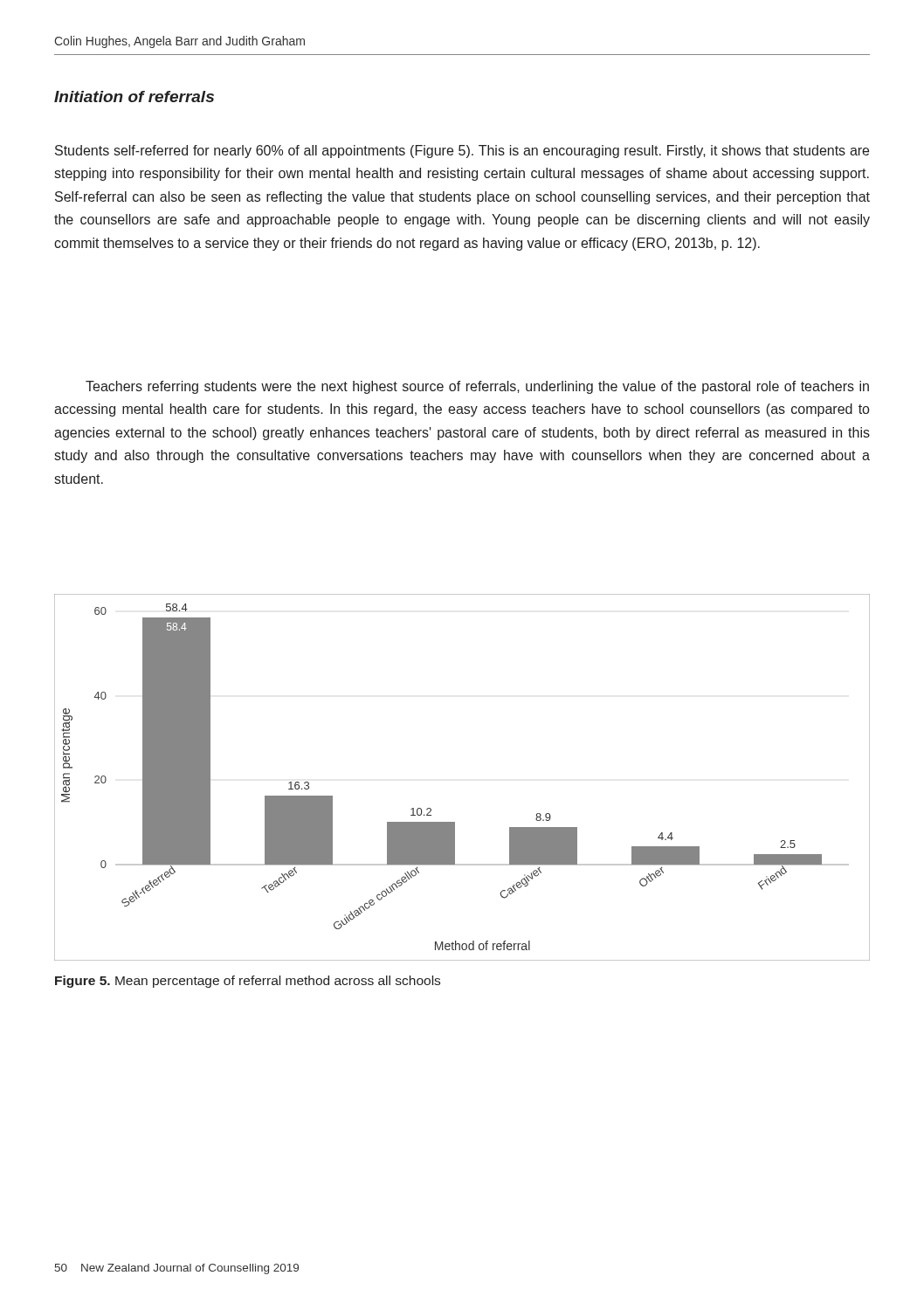Where does it say "Initiation of referrals"?
Image resolution: width=924 pixels, height=1310 pixels.
coord(134,97)
